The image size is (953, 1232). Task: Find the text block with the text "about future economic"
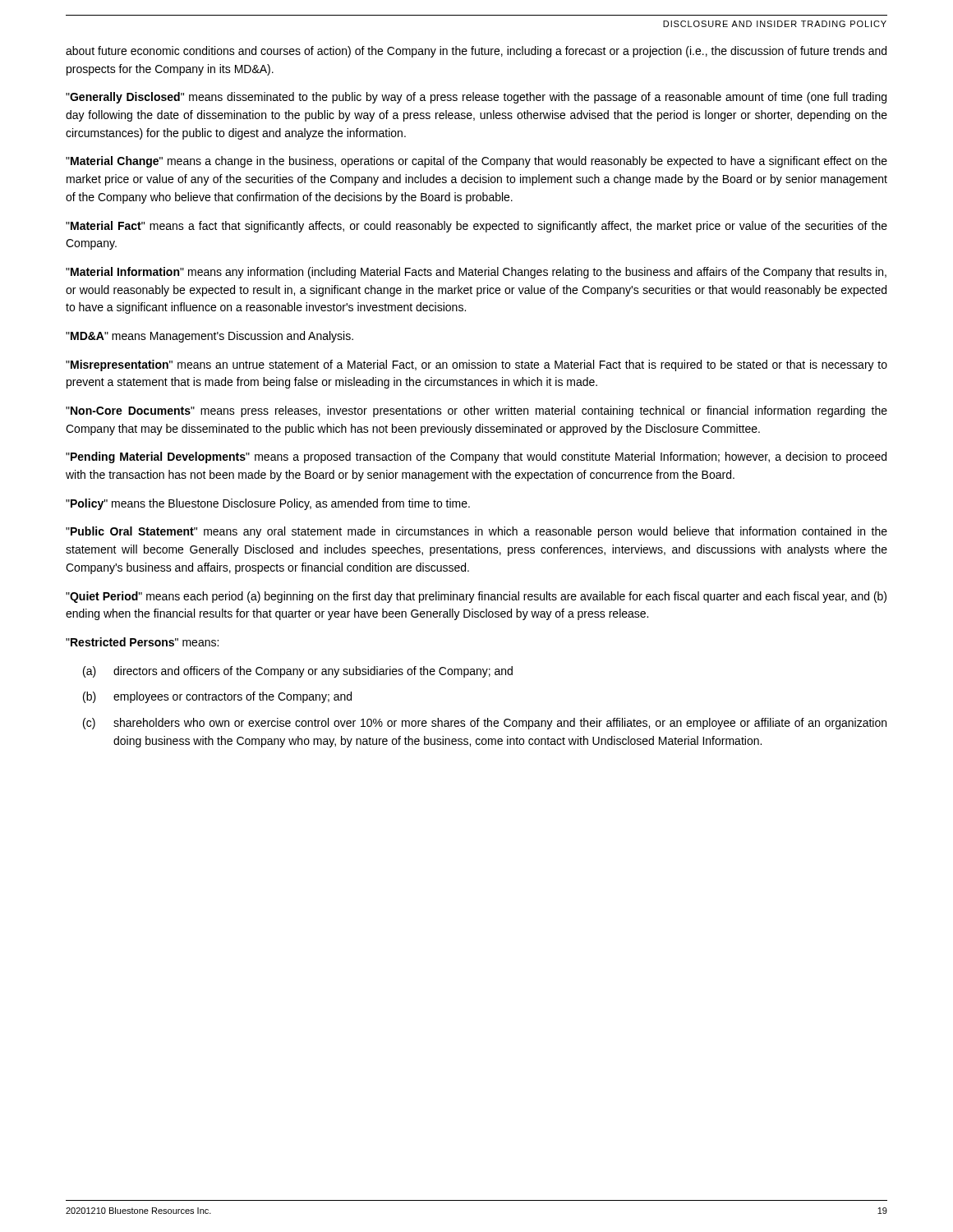pyautogui.click(x=476, y=60)
